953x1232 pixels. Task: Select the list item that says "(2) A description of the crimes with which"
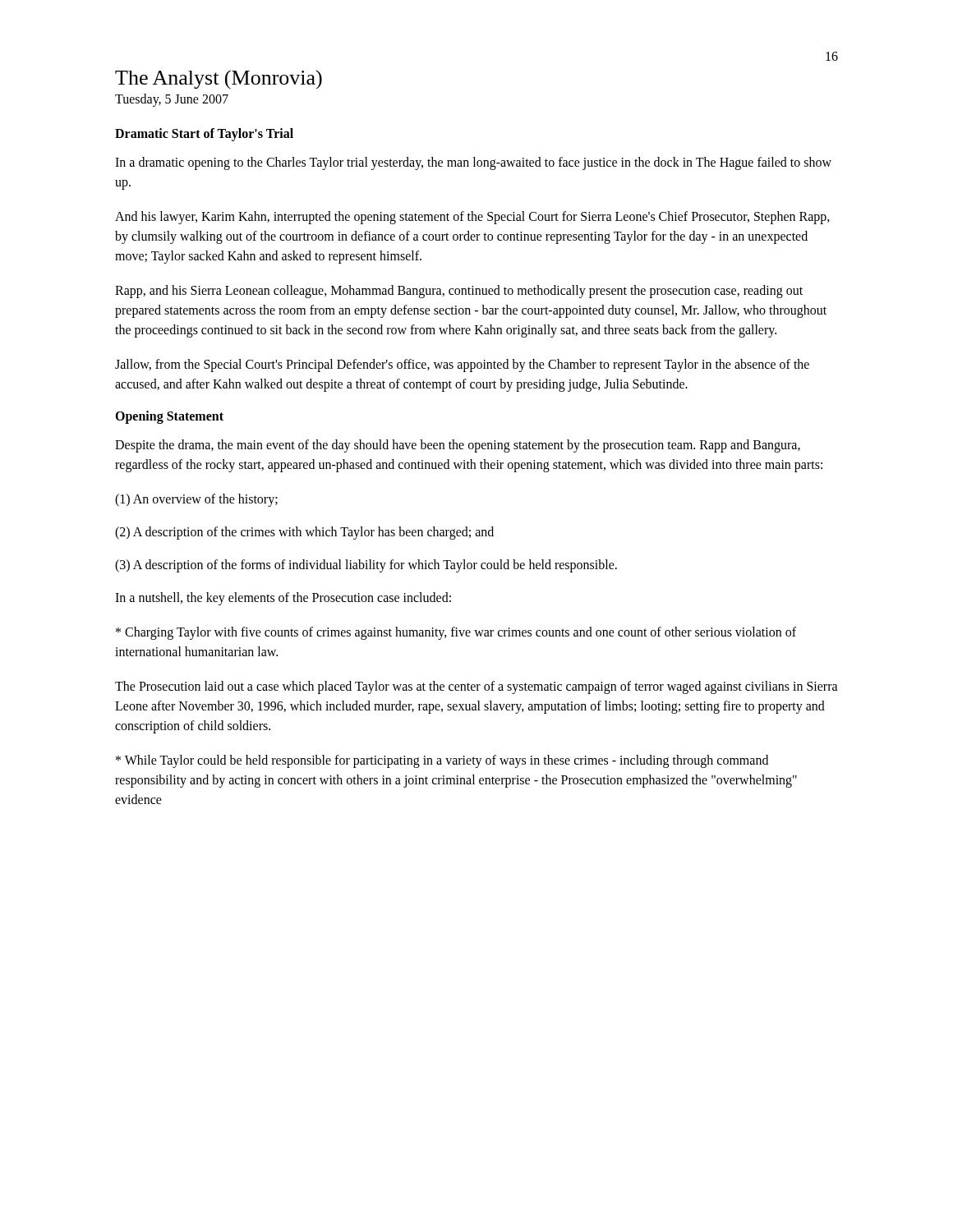tap(304, 532)
